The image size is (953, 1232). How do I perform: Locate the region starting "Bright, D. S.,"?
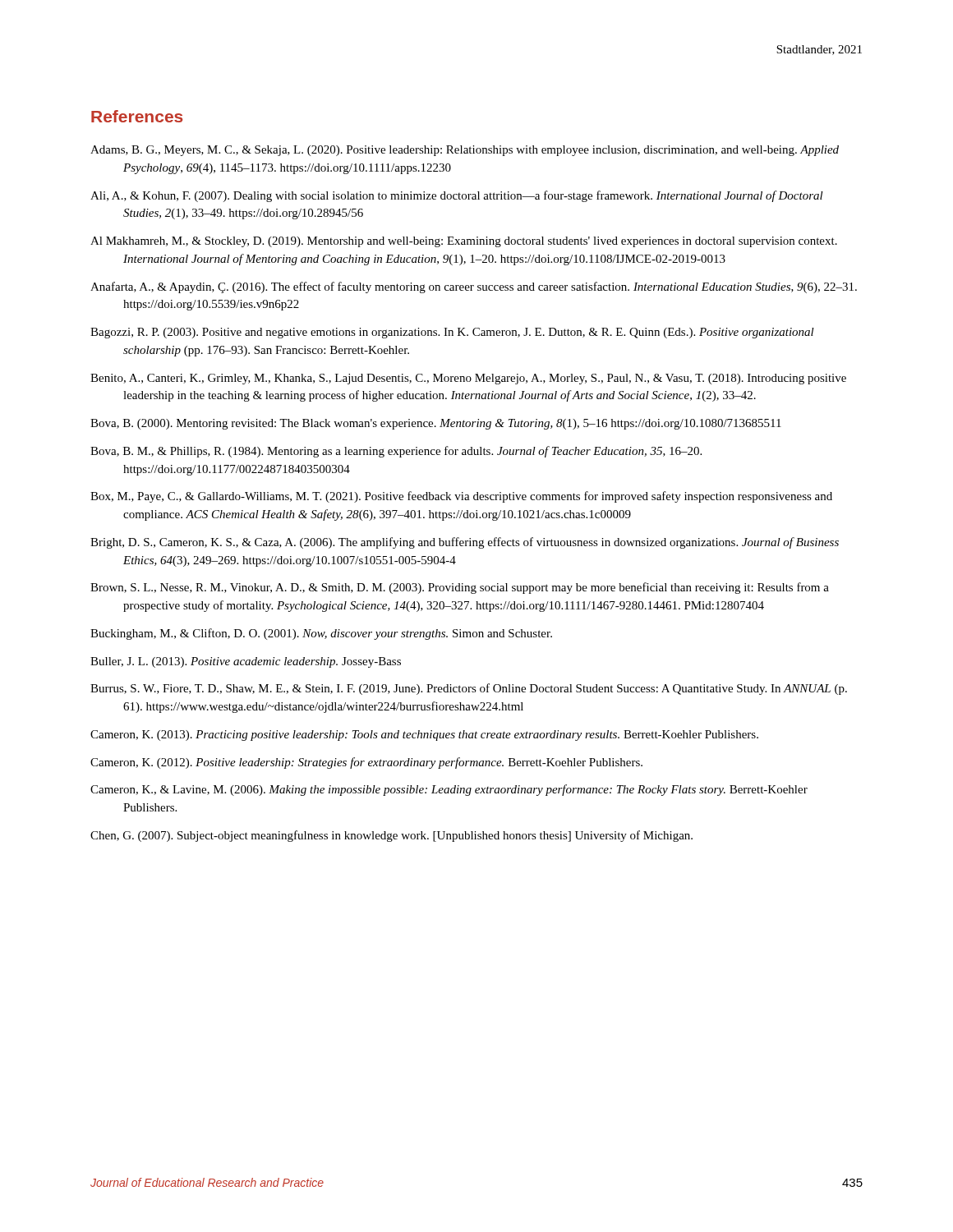pos(465,551)
